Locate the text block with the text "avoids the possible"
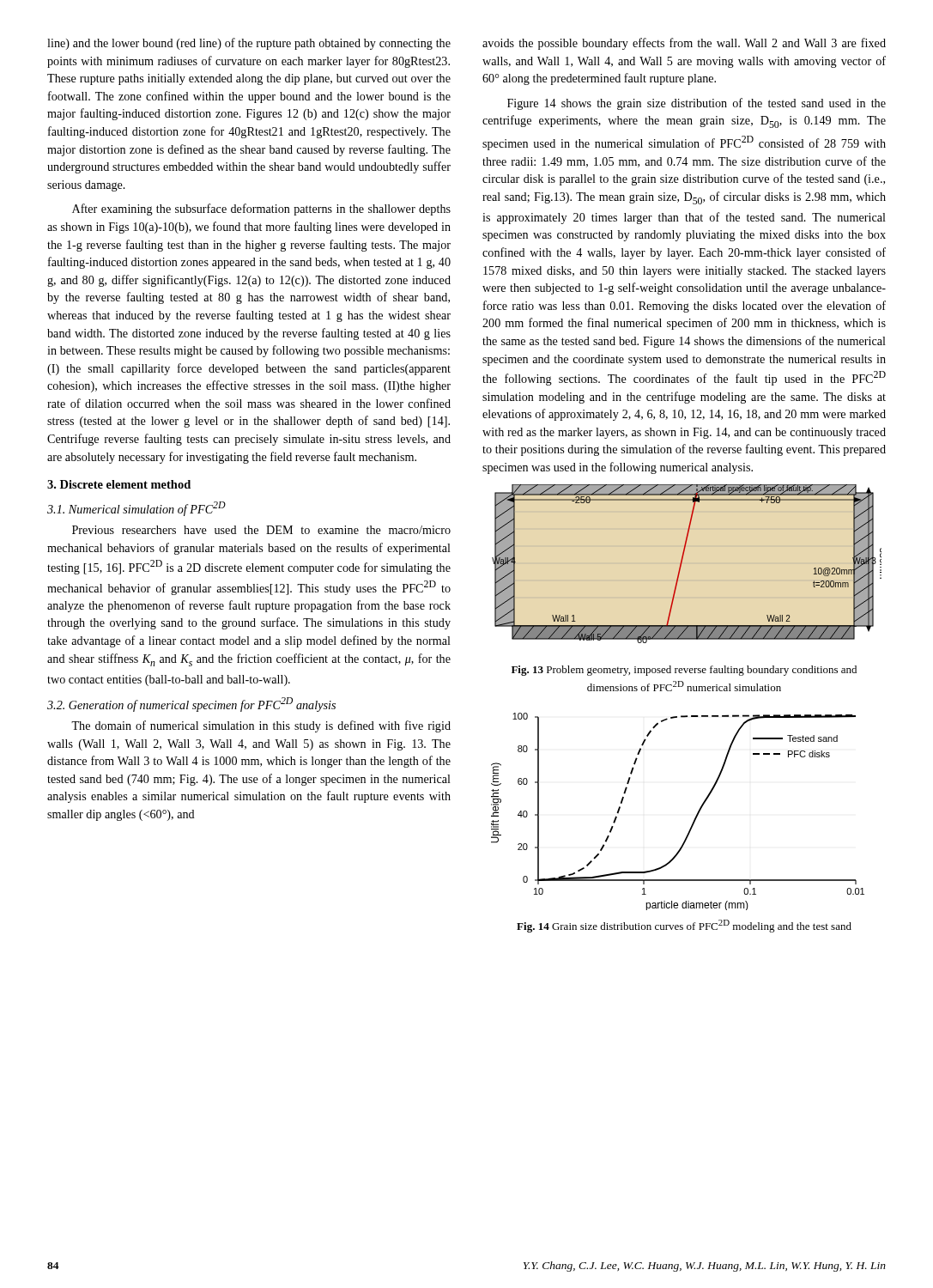 tap(684, 255)
